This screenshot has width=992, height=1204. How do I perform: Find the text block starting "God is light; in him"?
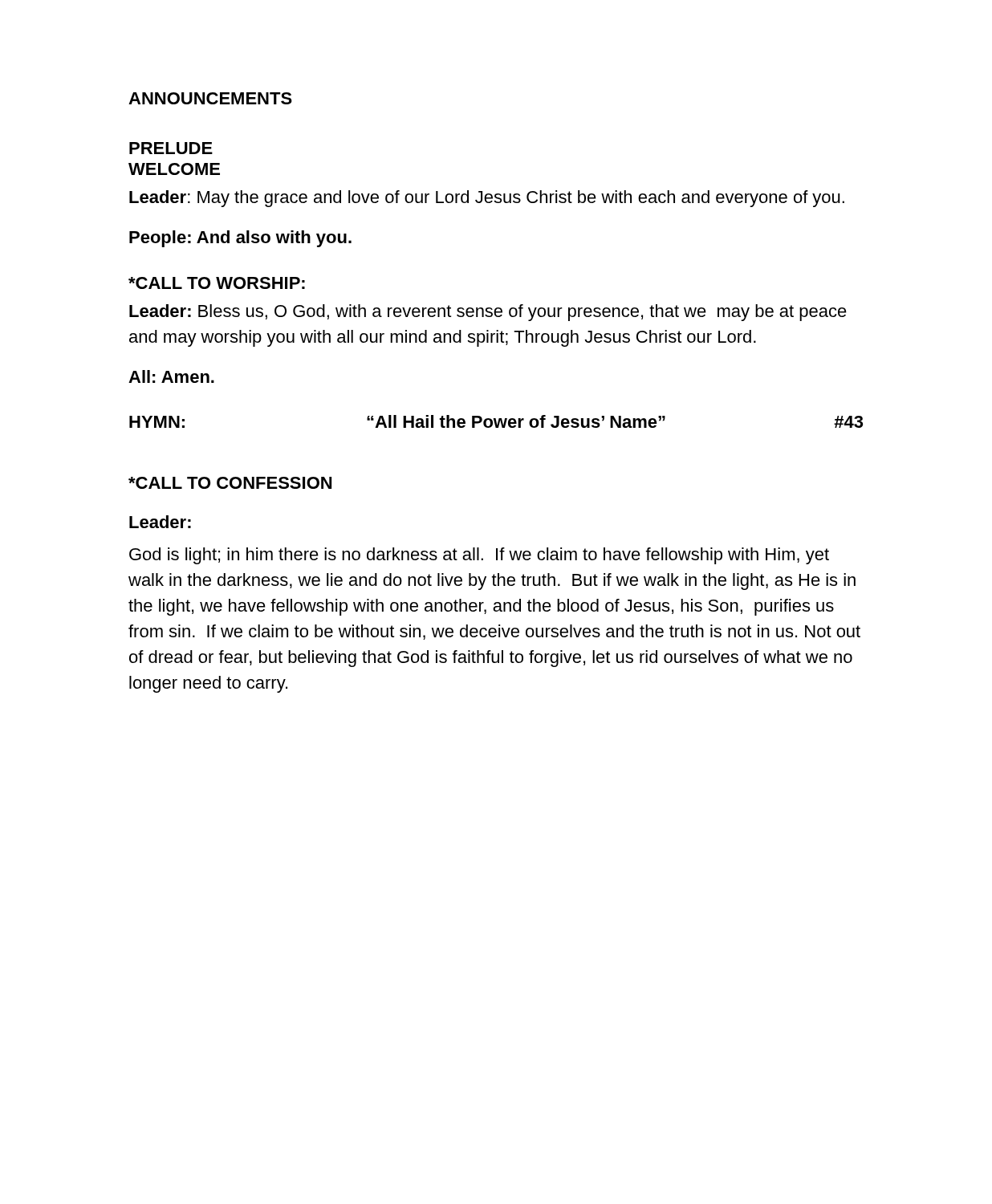496,619
